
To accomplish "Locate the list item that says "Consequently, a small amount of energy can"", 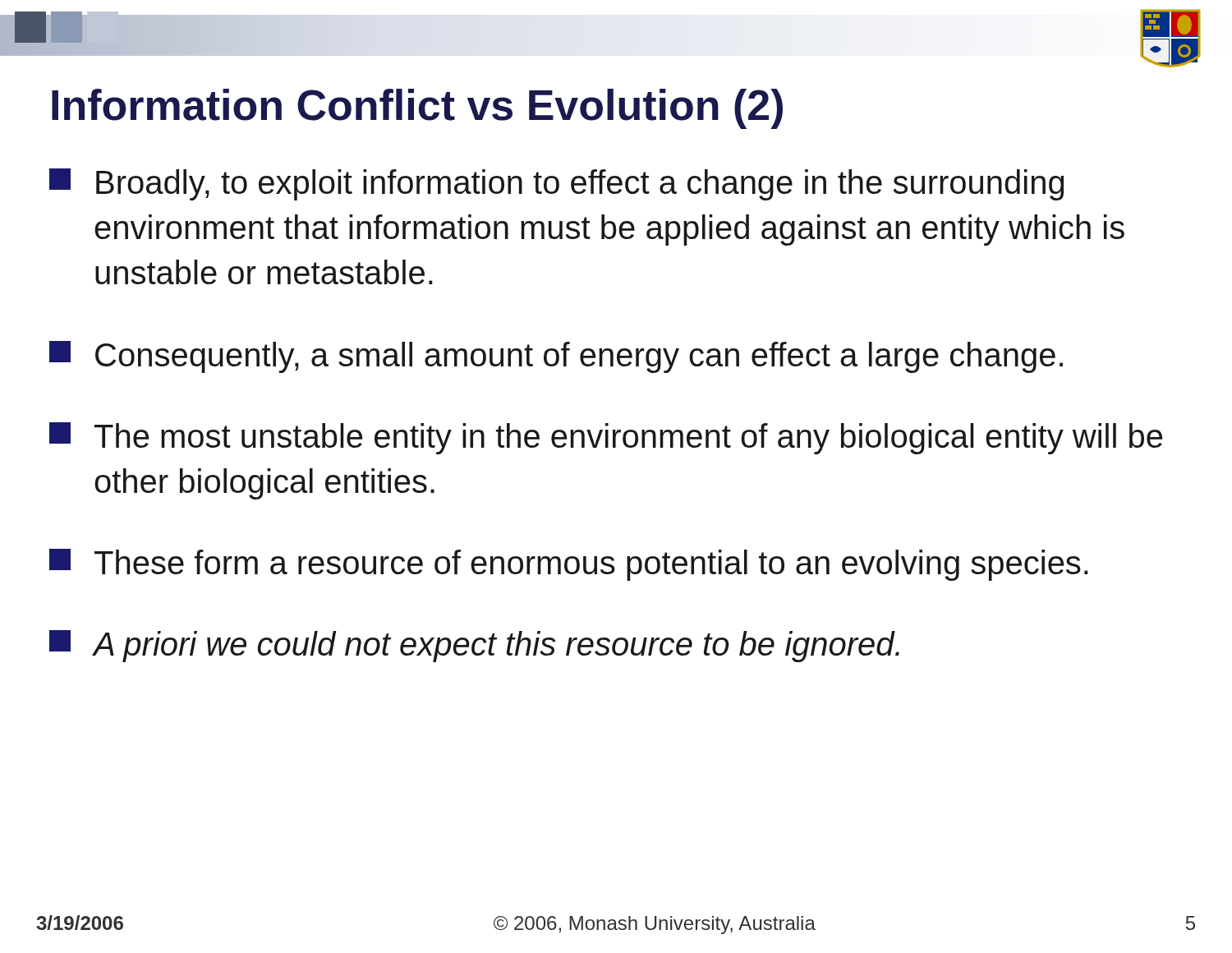I will tap(558, 355).
